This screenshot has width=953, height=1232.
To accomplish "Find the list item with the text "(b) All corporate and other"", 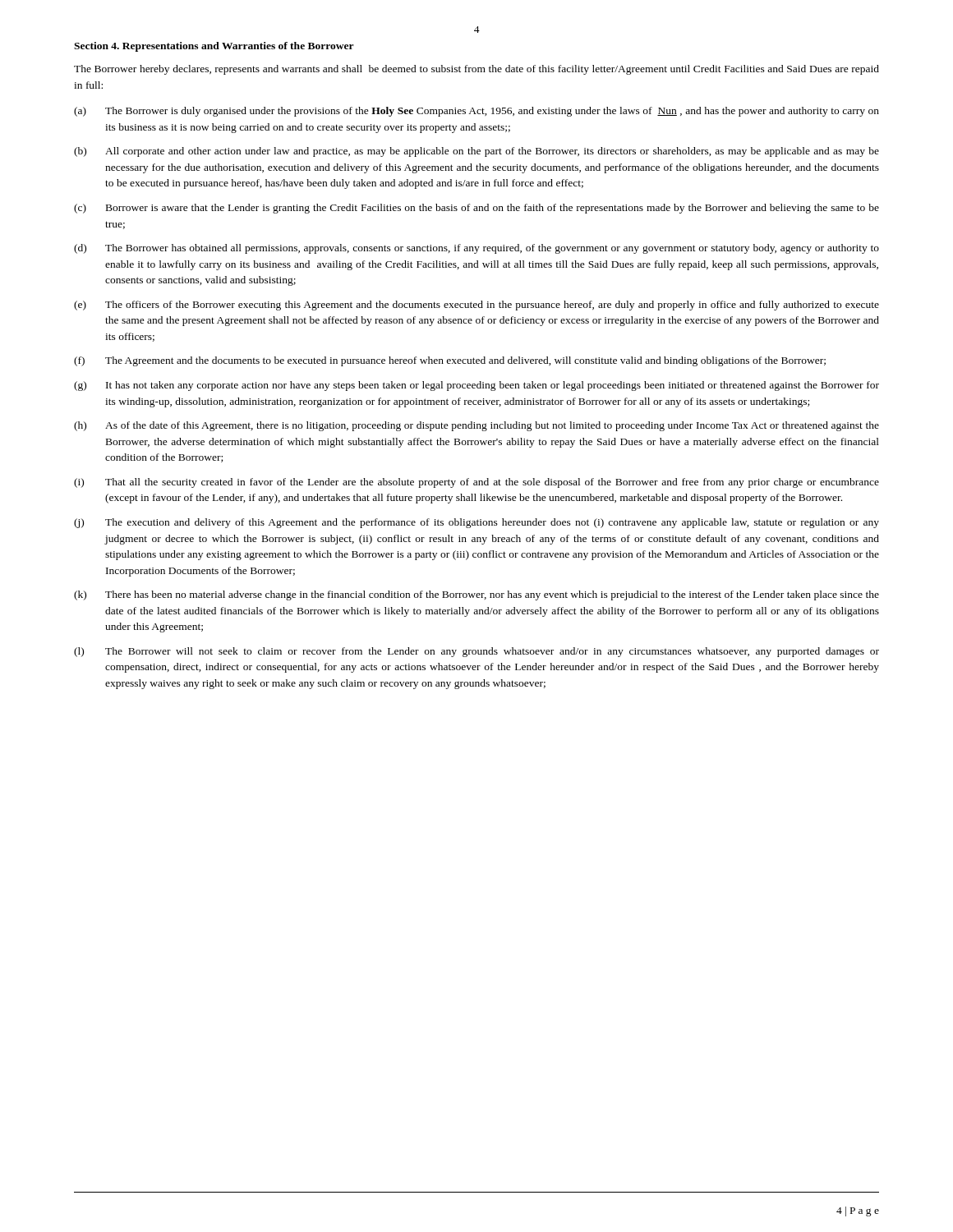I will [476, 167].
